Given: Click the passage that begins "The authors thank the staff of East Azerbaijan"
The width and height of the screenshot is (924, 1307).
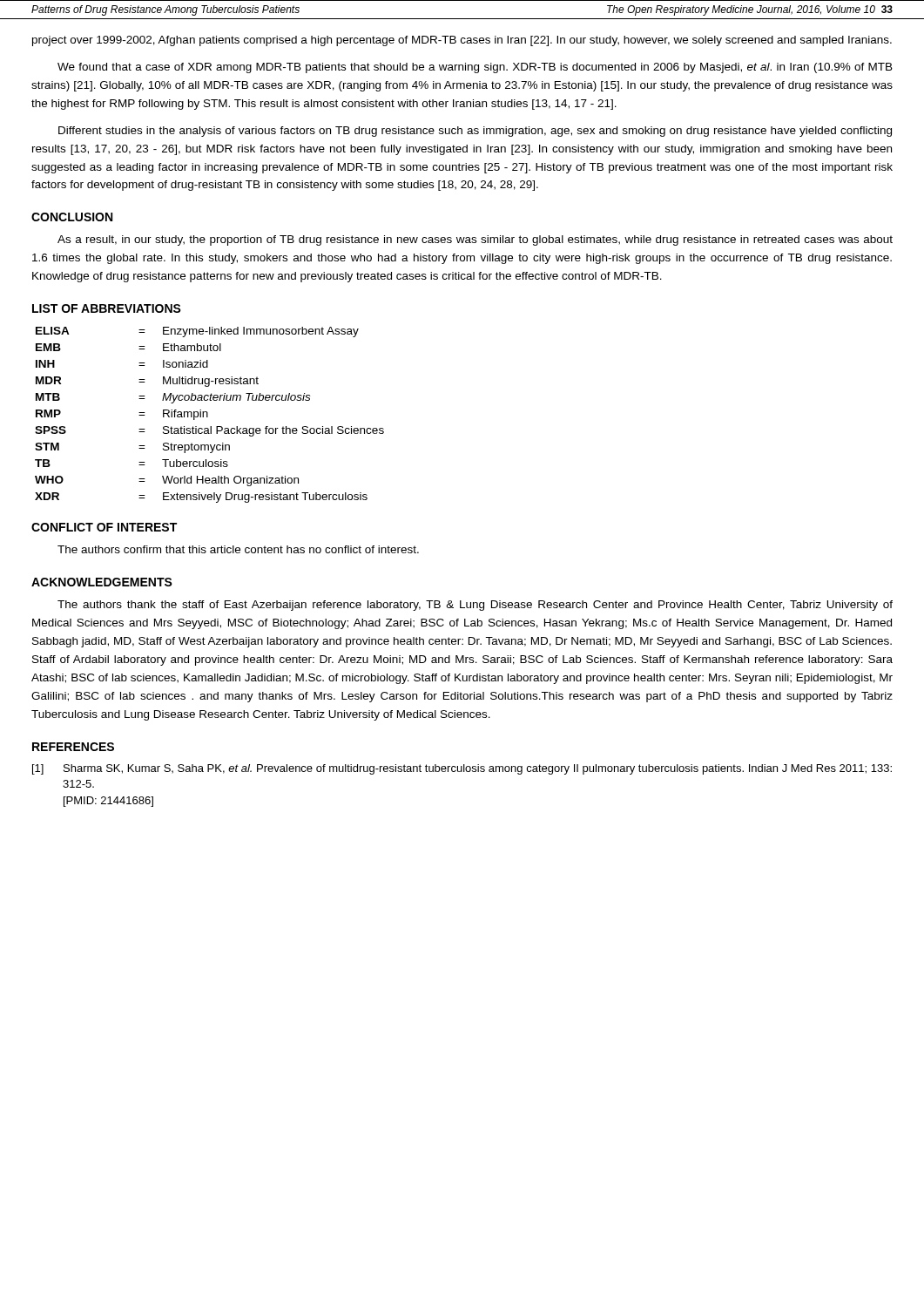Looking at the screenshot, I should [462, 659].
